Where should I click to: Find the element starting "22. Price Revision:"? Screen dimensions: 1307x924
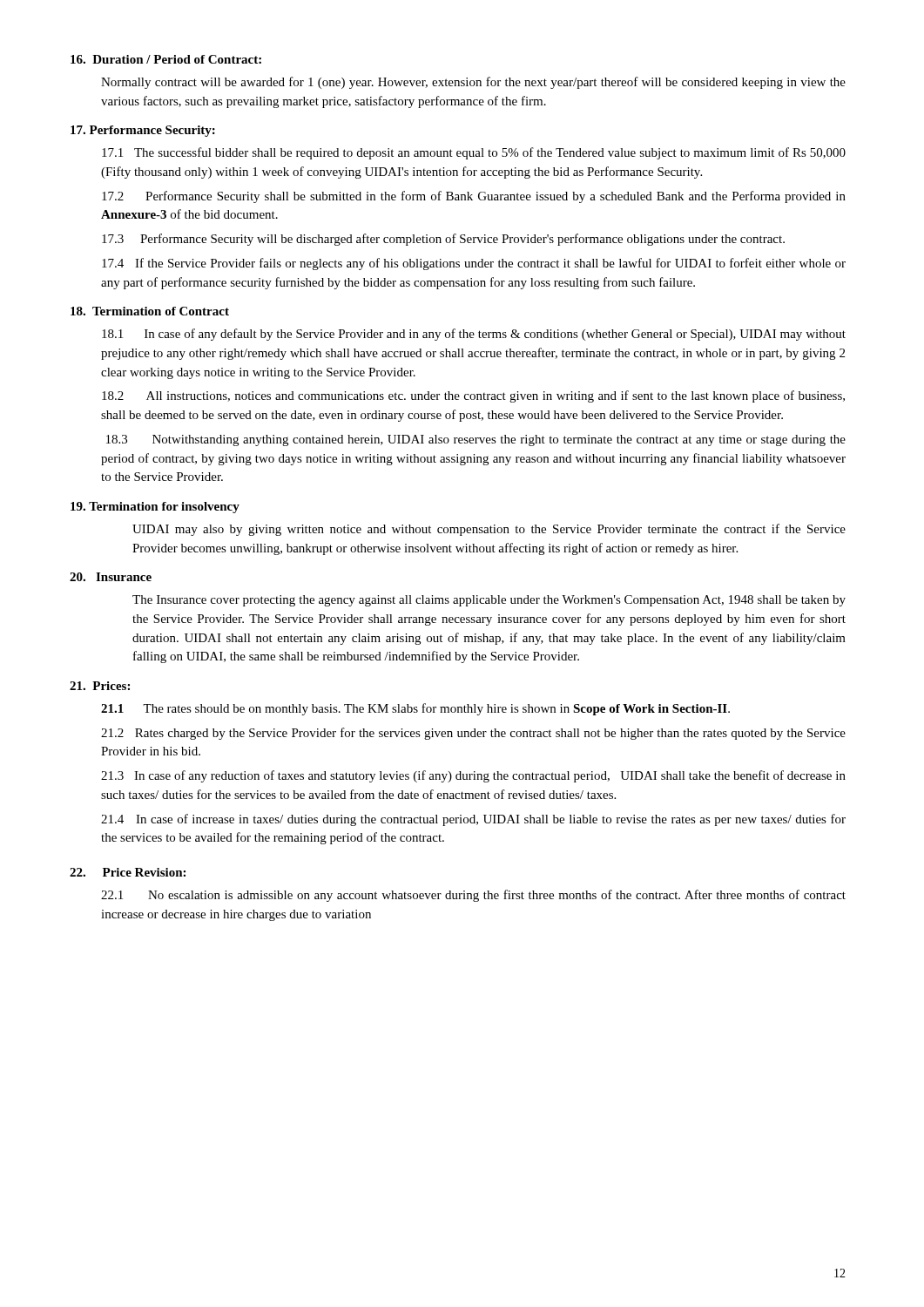click(128, 872)
